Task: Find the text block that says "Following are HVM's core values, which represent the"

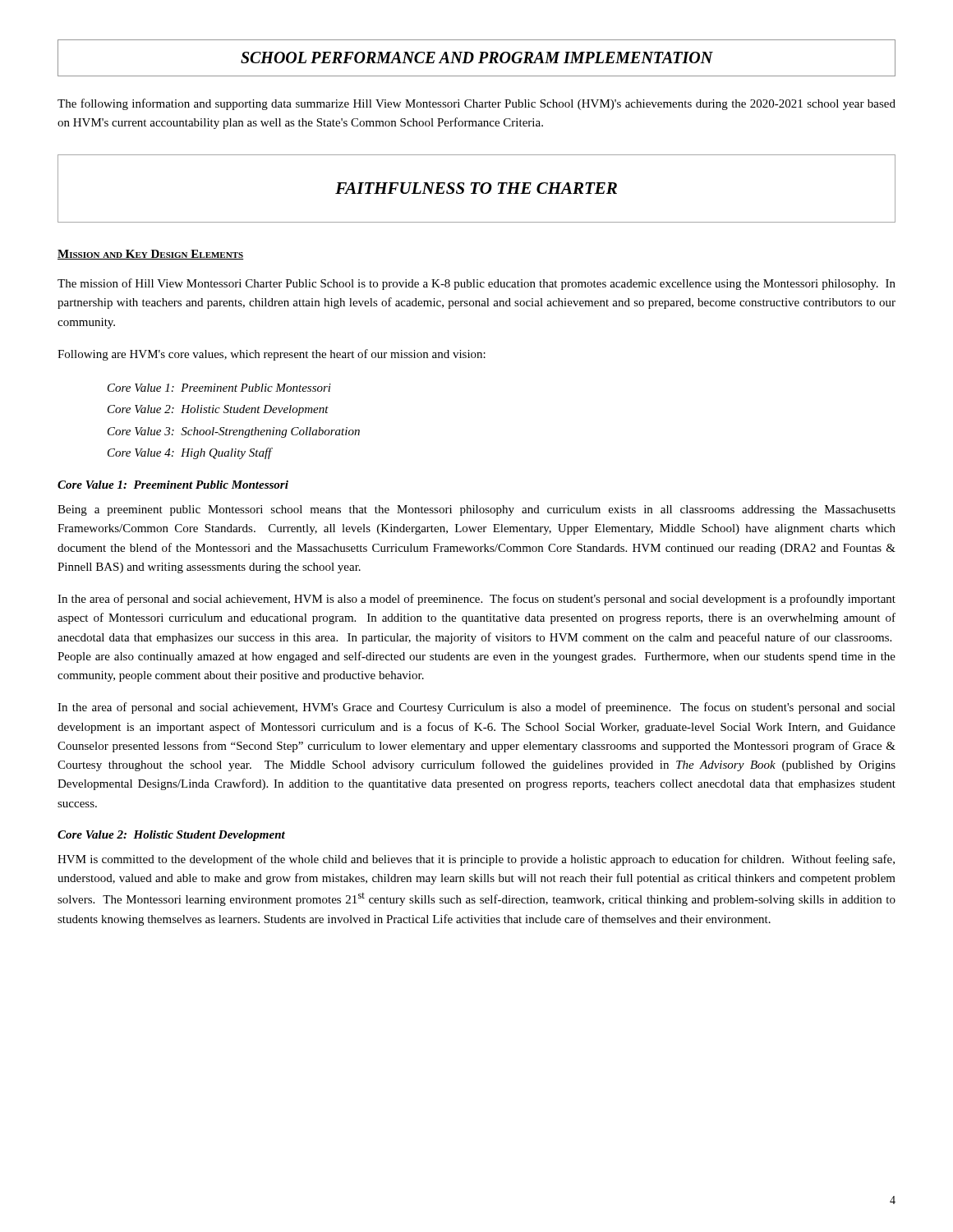Action: pos(272,354)
